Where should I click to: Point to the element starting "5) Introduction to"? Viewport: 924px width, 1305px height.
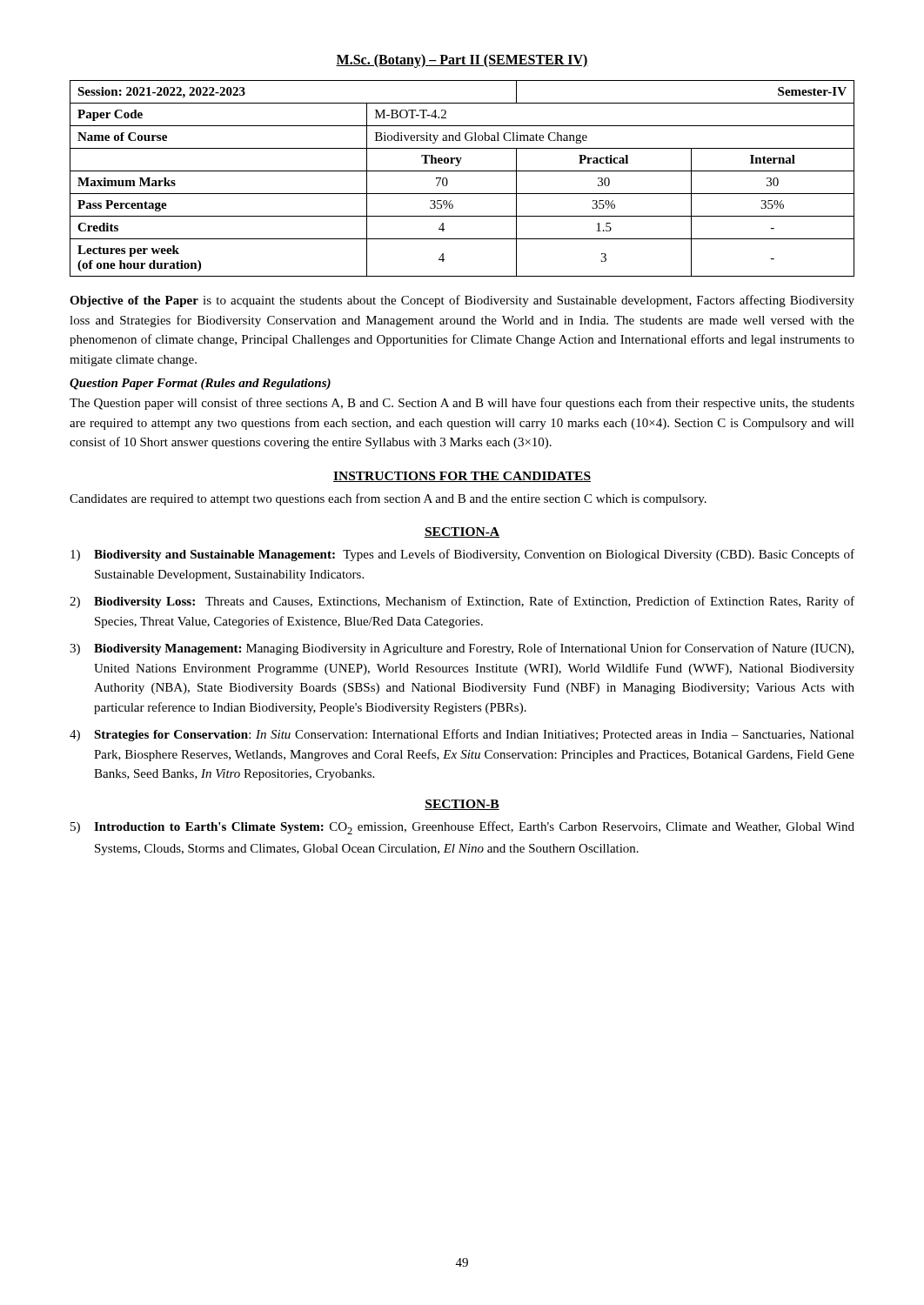(462, 837)
